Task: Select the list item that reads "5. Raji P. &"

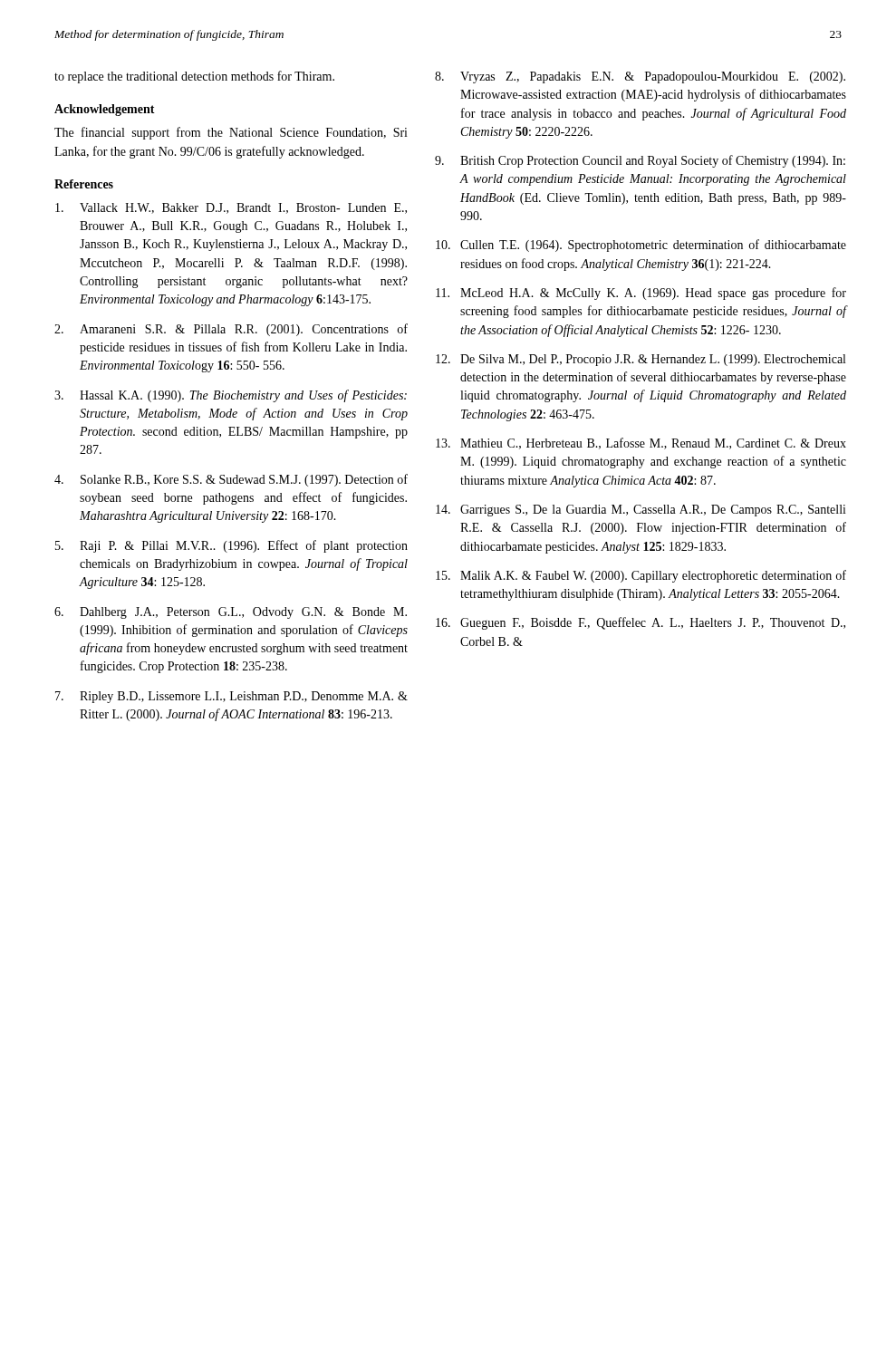Action: [231, 565]
